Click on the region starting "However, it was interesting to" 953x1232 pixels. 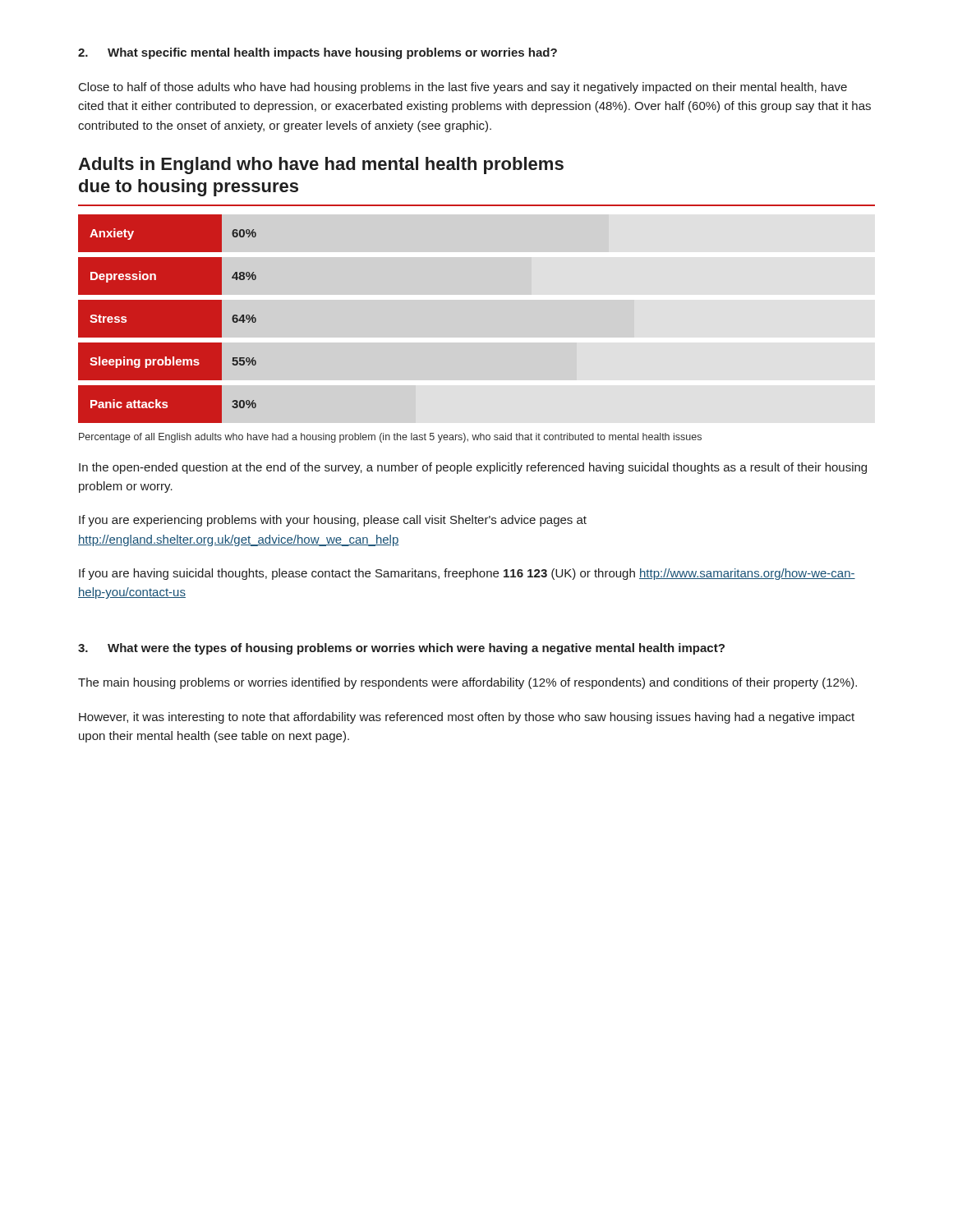point(466,726)
